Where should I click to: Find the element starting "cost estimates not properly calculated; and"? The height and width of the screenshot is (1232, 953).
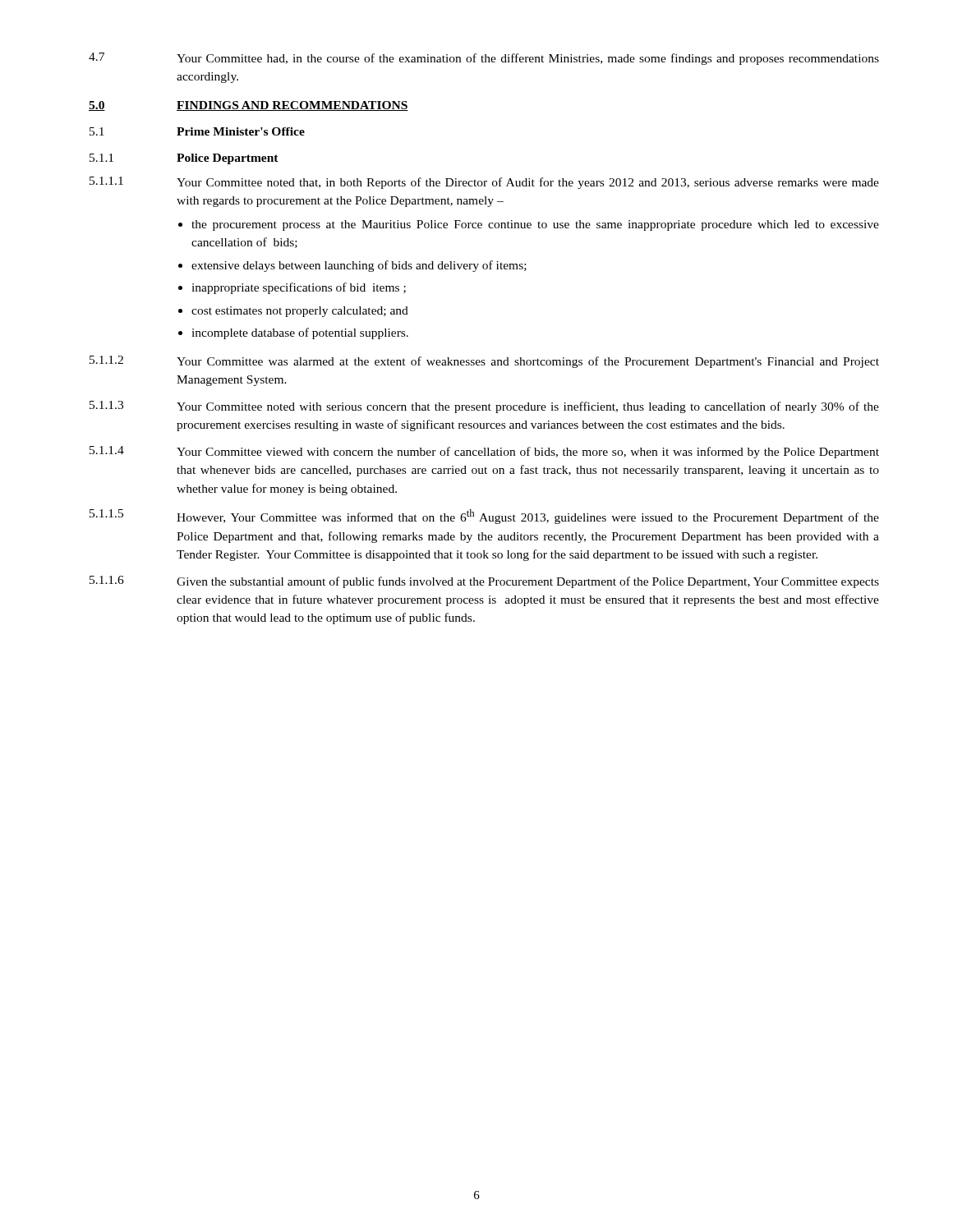coord(300,312)
